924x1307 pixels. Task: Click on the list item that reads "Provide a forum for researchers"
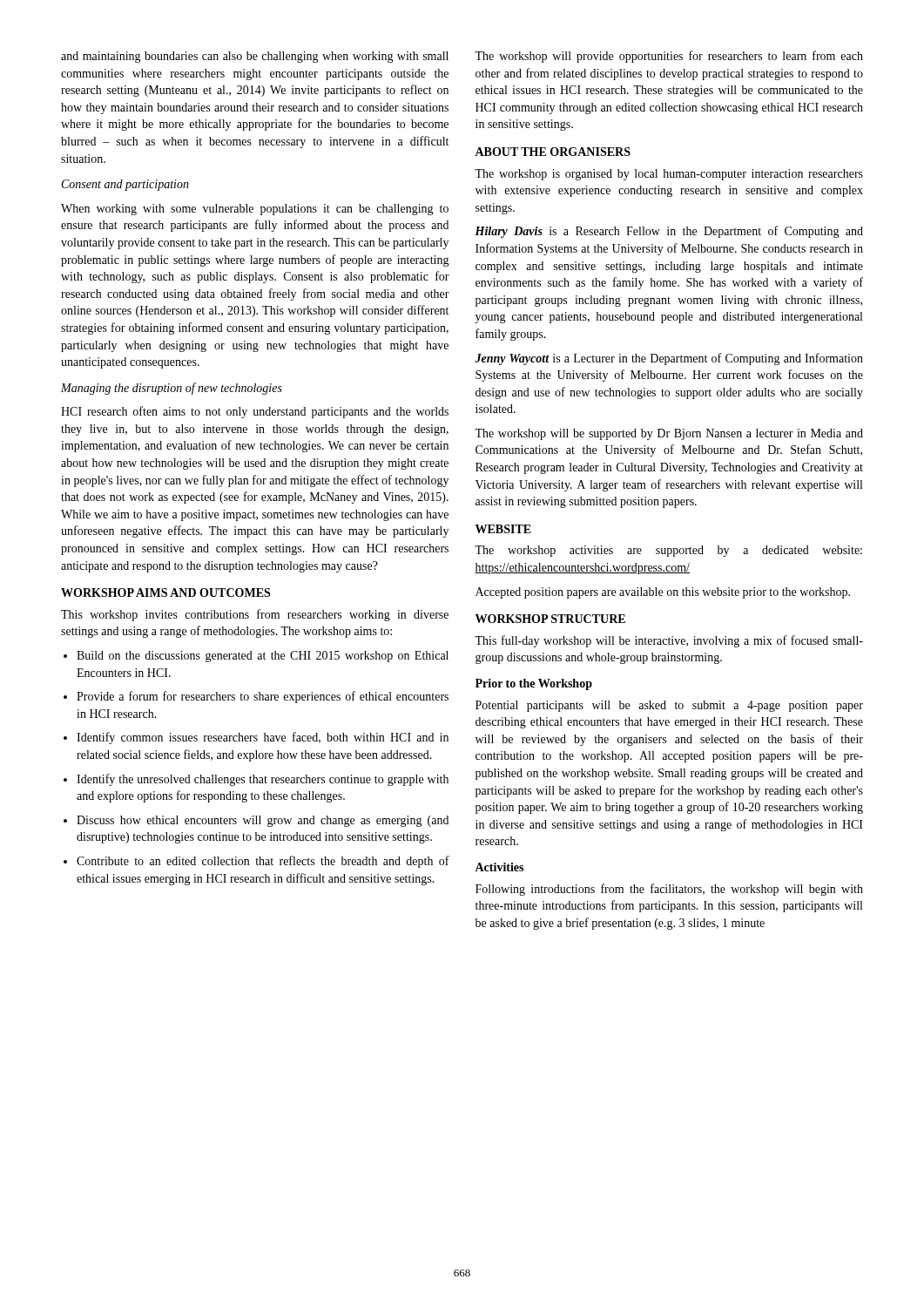(263, 706)
